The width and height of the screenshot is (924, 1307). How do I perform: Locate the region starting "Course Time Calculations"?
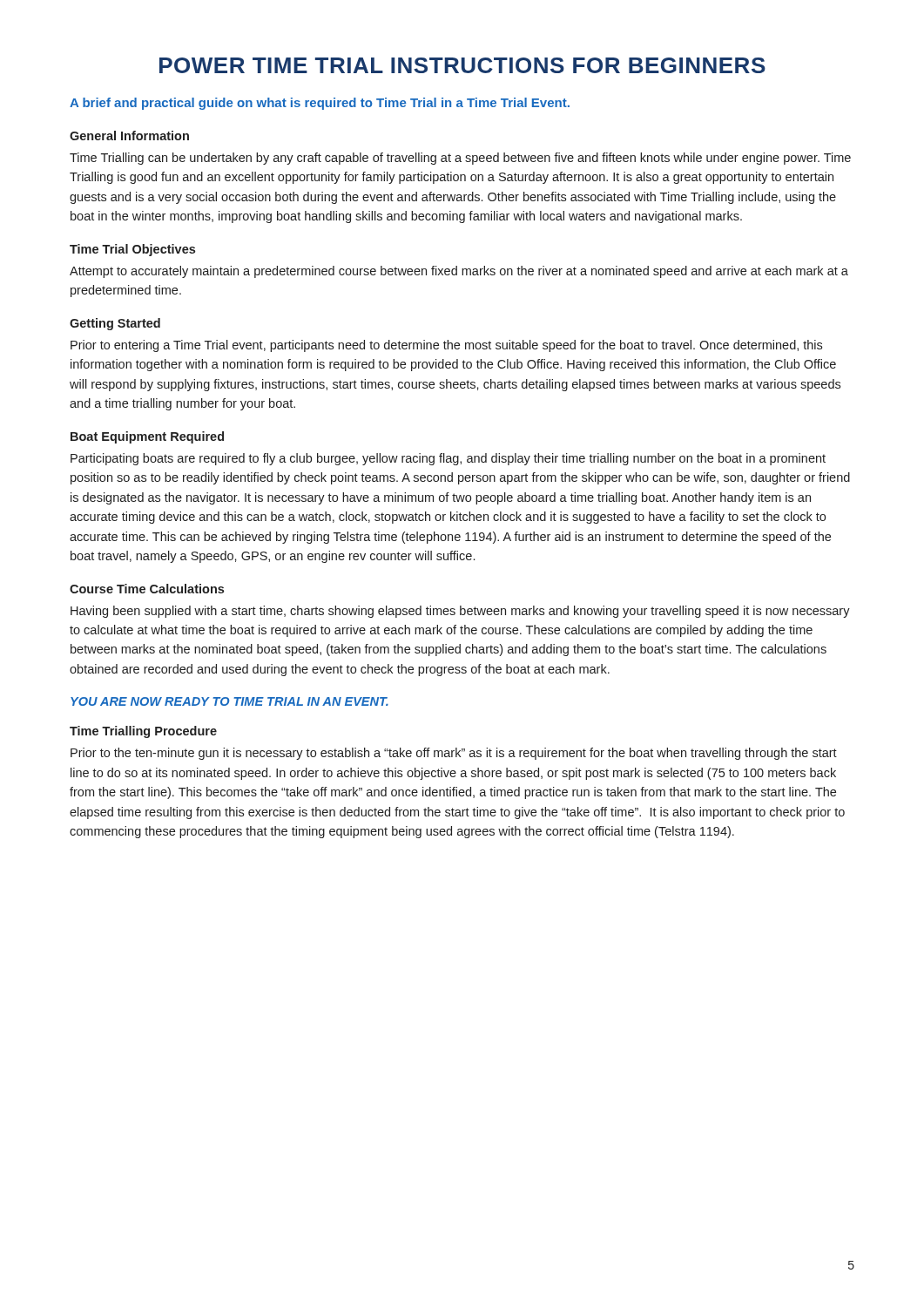[147, 589]
